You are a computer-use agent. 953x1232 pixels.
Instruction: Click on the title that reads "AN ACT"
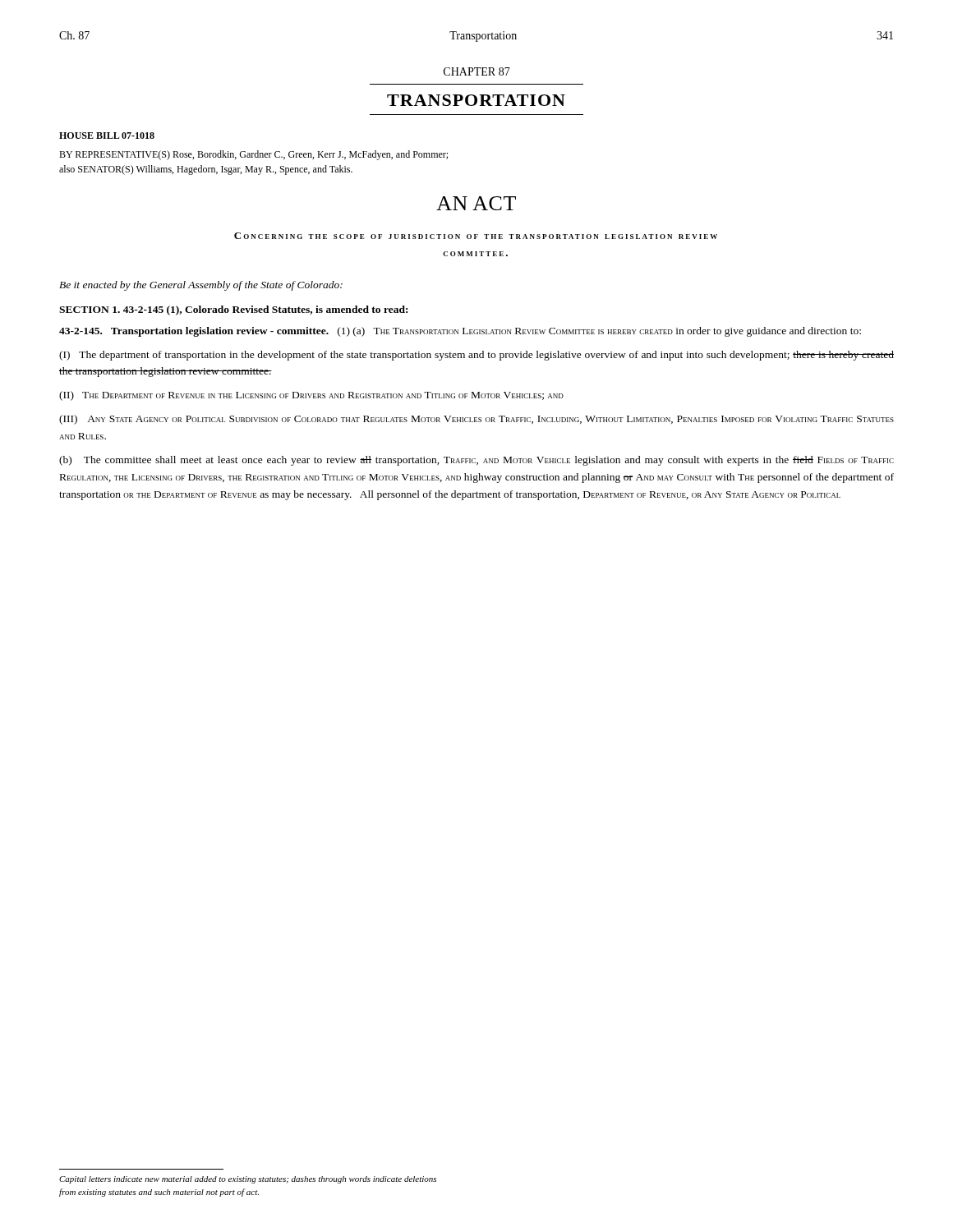pyautogui.click(x=476, y=203)
